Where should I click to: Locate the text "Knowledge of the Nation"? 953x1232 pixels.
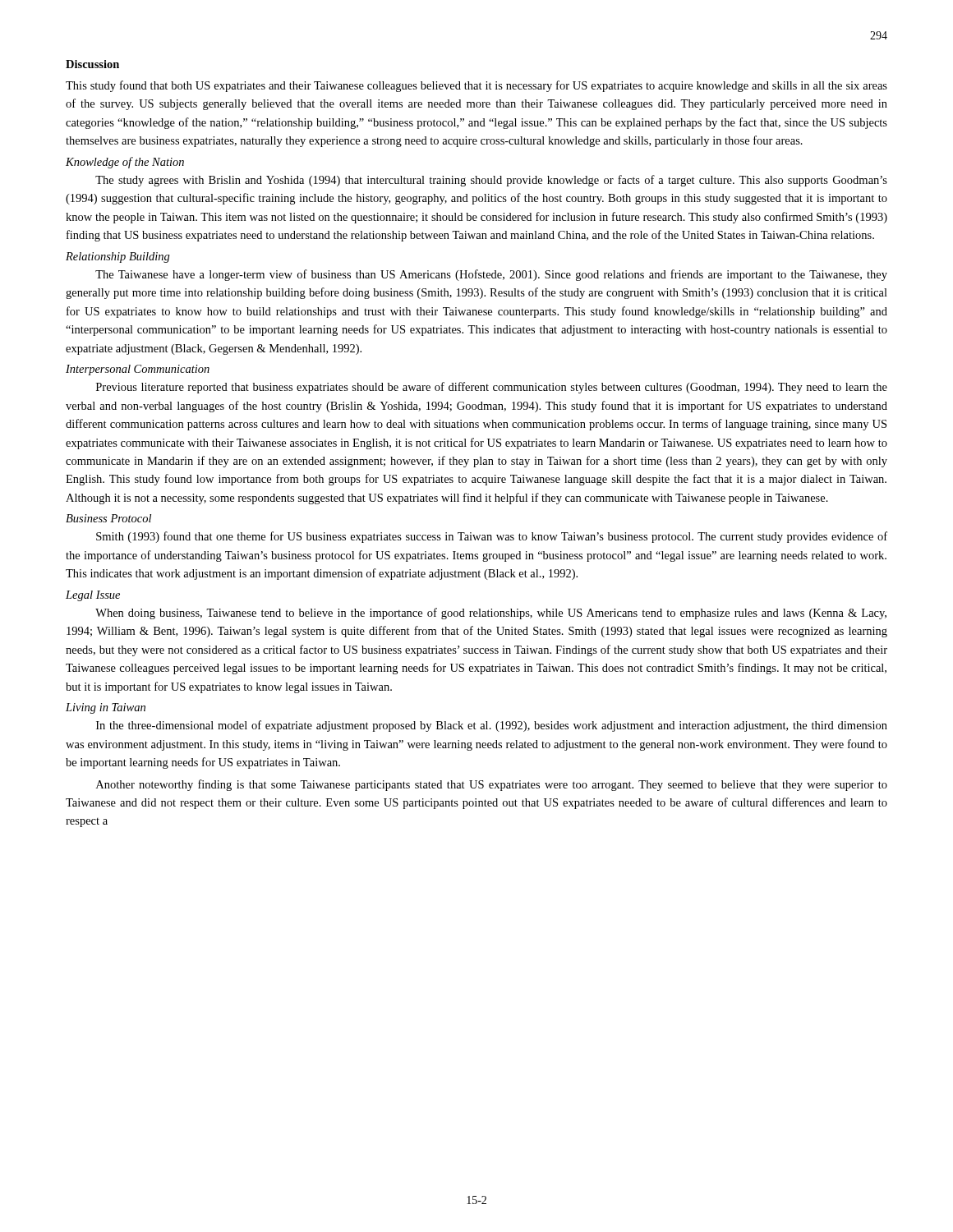coord(125,162)
